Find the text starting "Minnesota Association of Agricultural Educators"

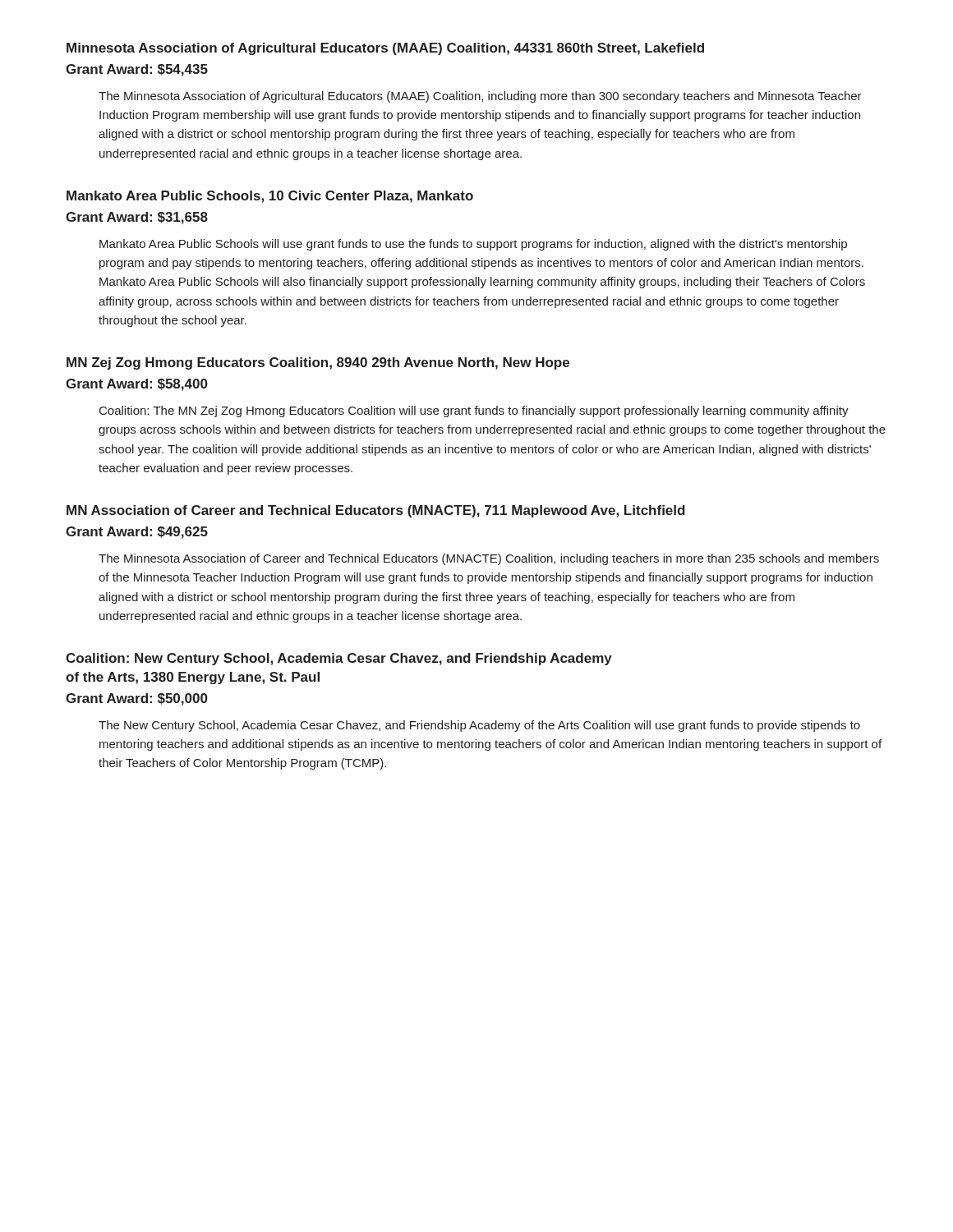385,48
